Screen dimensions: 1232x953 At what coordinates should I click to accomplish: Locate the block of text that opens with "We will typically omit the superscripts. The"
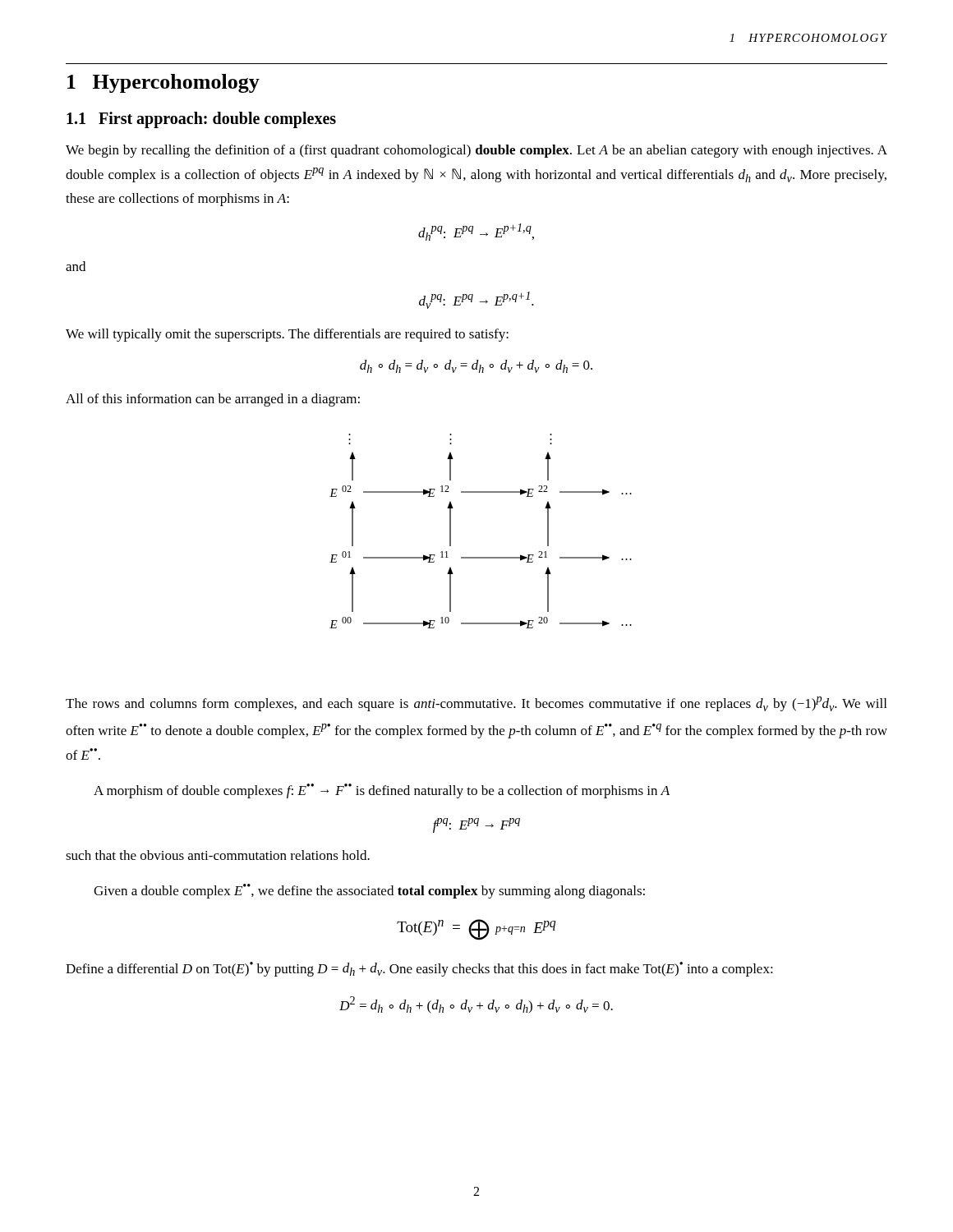pyautogui.click(x=476, y=335)
